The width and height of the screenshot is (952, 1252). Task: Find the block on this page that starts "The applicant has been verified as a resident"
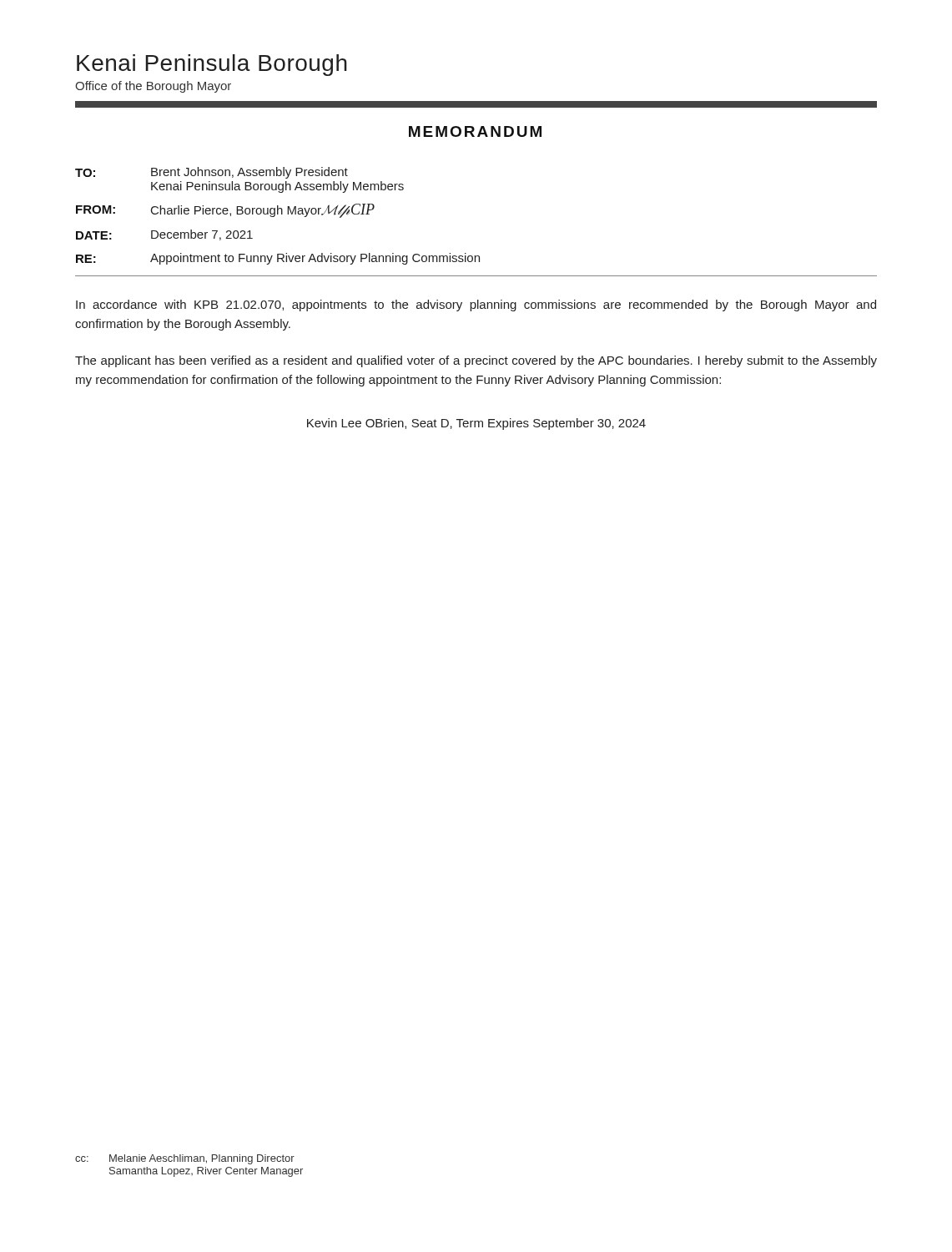tap(476, 370)
